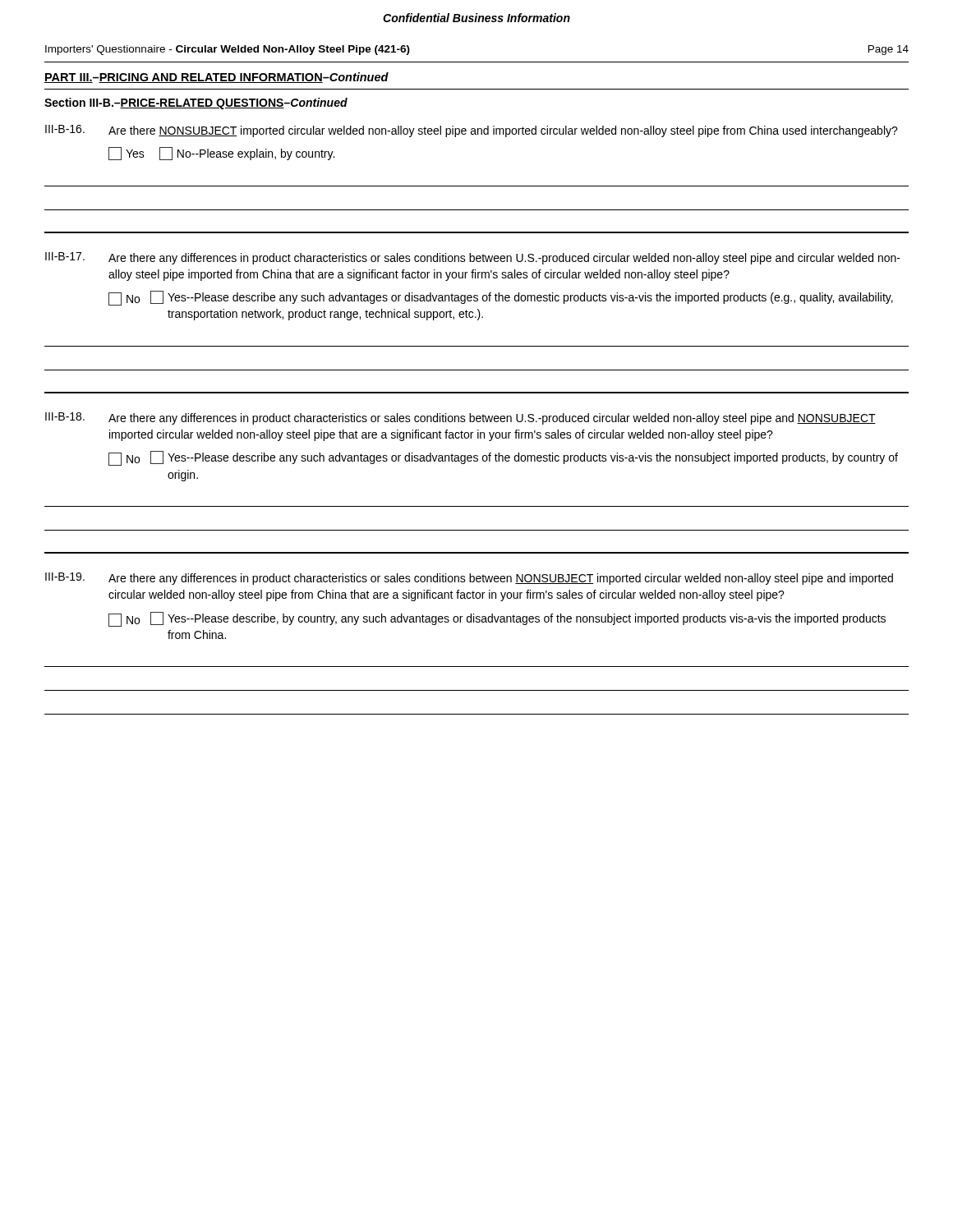Screen dimensions: 1232x953
Task: Click the passage that begins "III-B-17. Are there any differences in"
Action: tap(476, 286)
